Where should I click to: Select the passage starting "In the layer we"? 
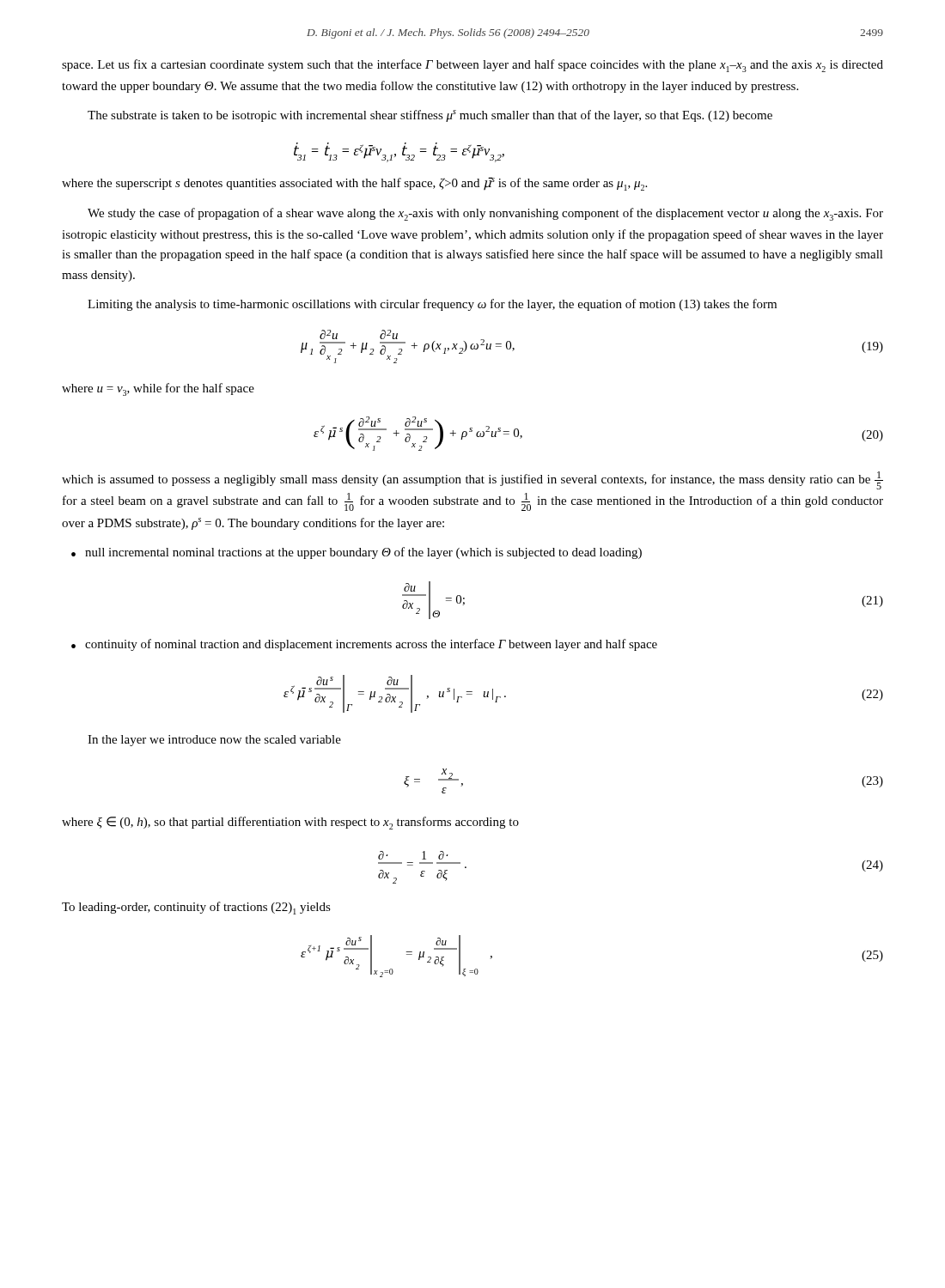214,741
